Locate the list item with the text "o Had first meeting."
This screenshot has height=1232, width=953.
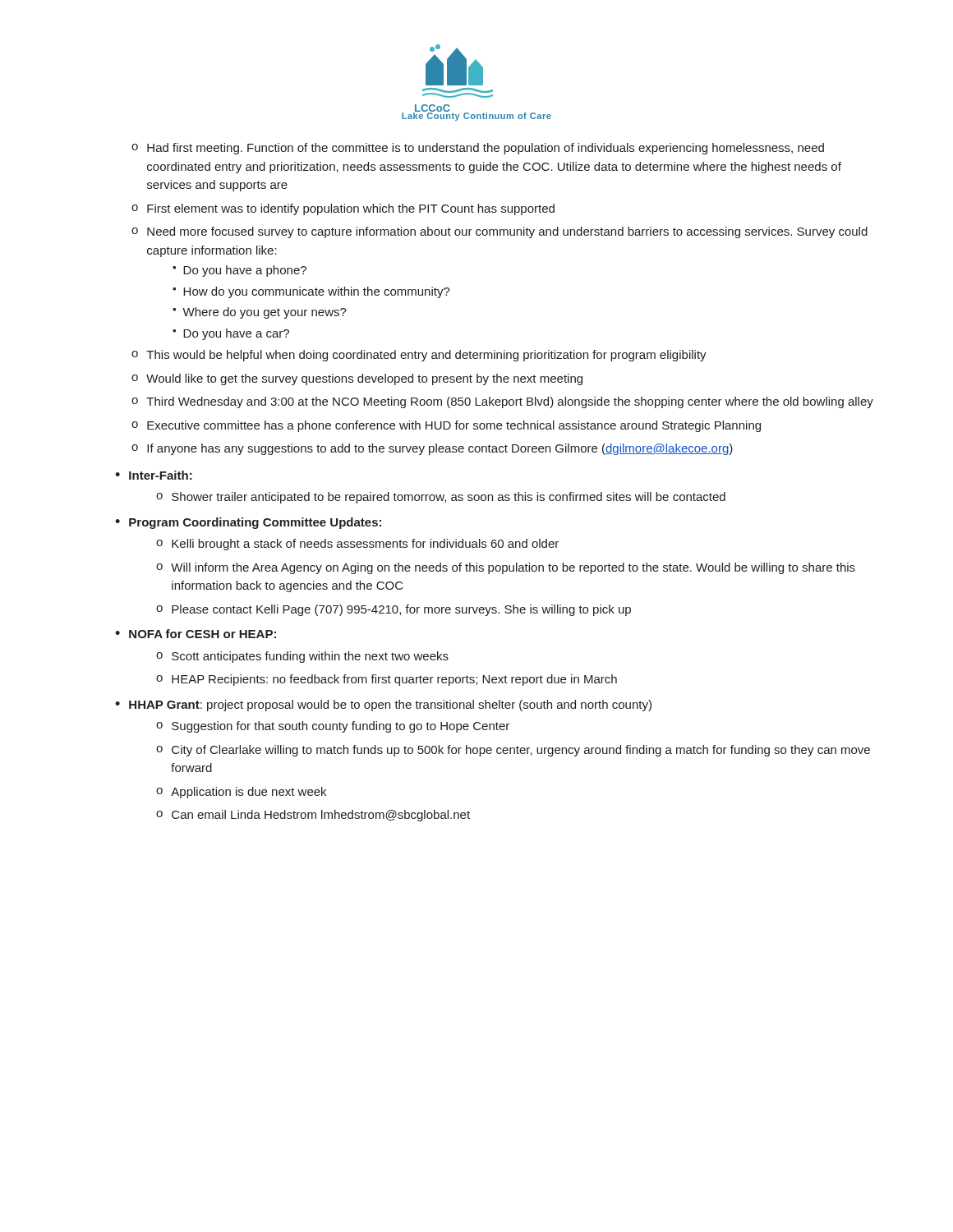pyautogui.click(x=509, y=167)
